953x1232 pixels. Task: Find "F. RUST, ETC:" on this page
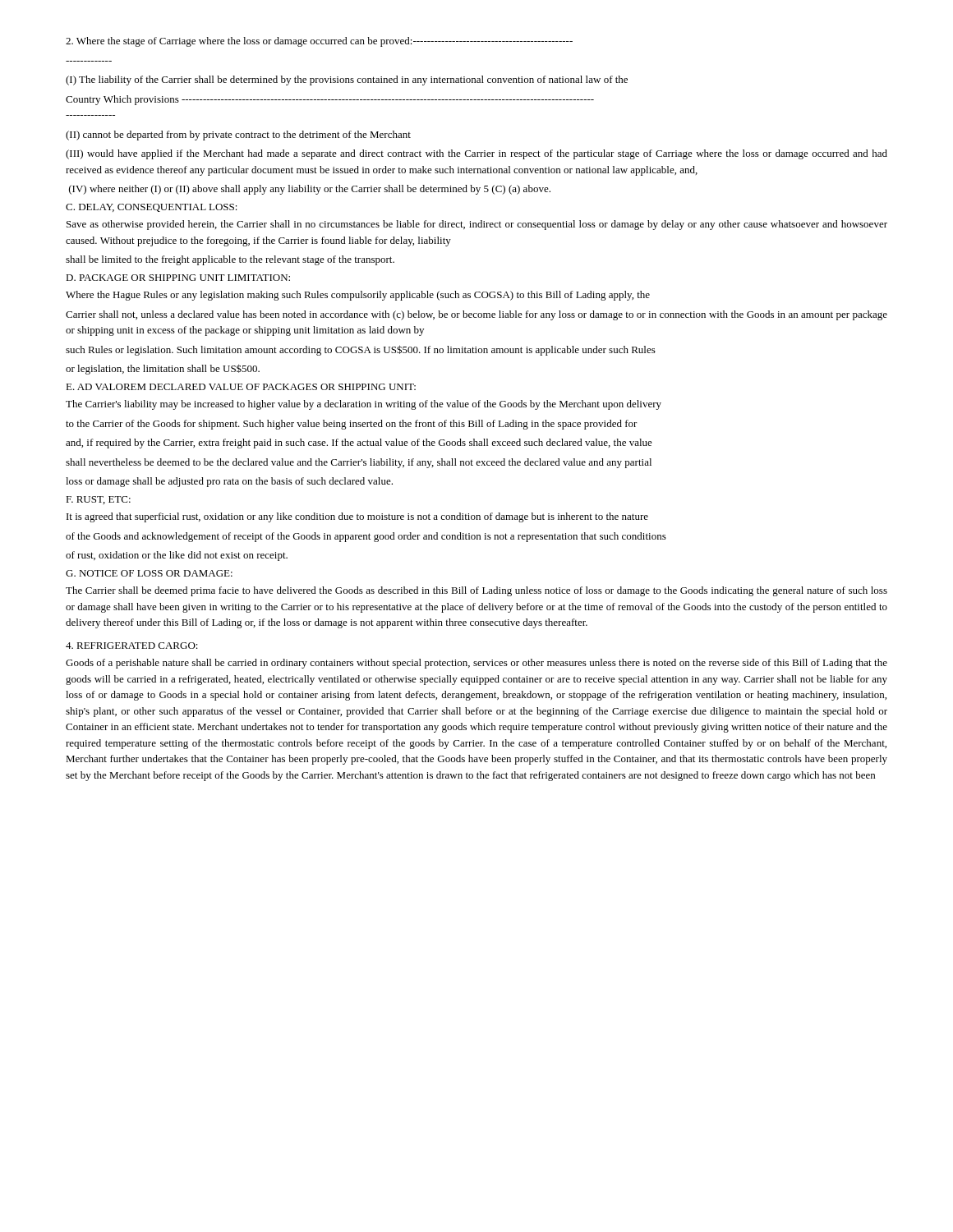coord(98,499)
